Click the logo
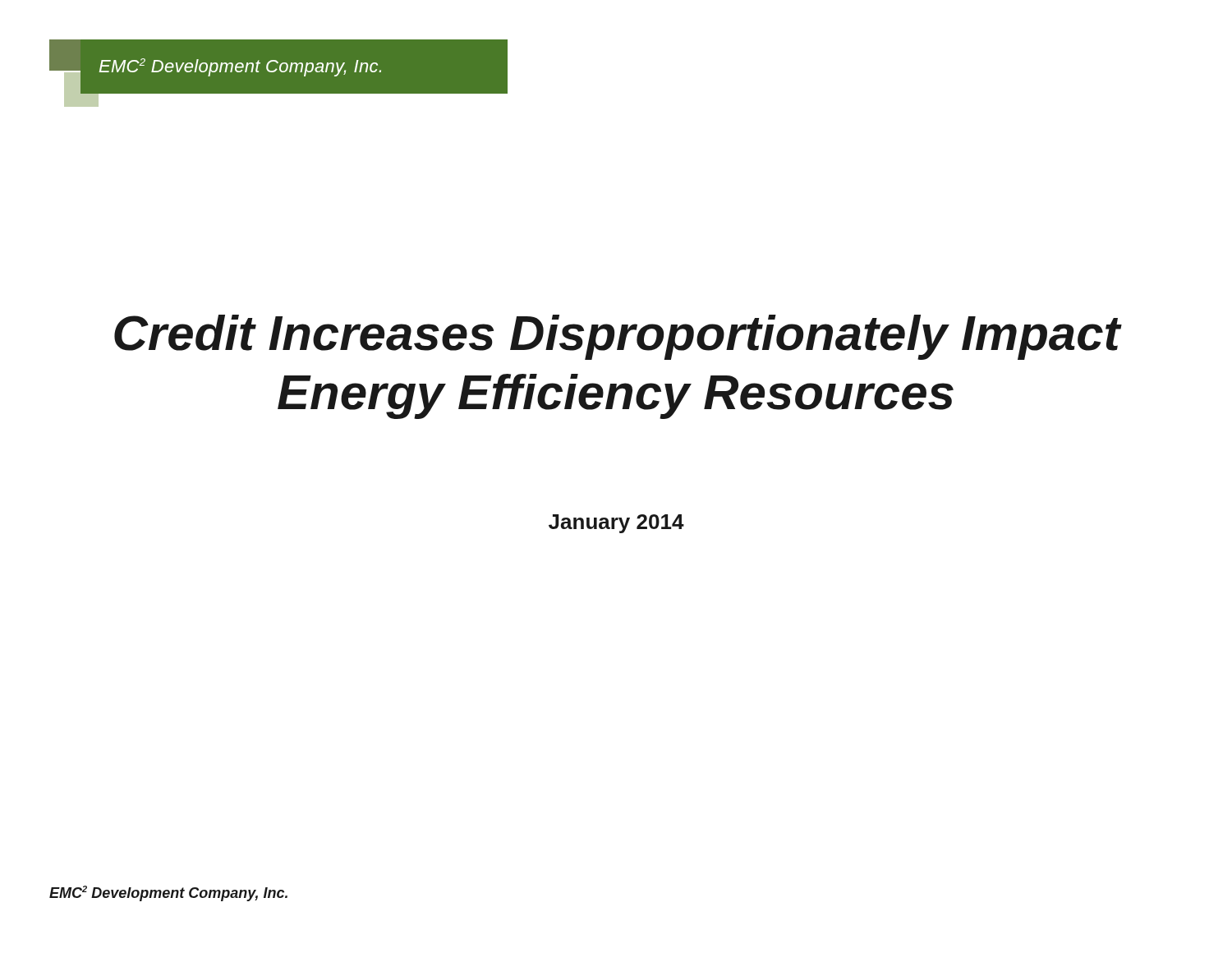Image resolution: width=1232 pixels, height=953 pixels. click(x=78, y=73)
